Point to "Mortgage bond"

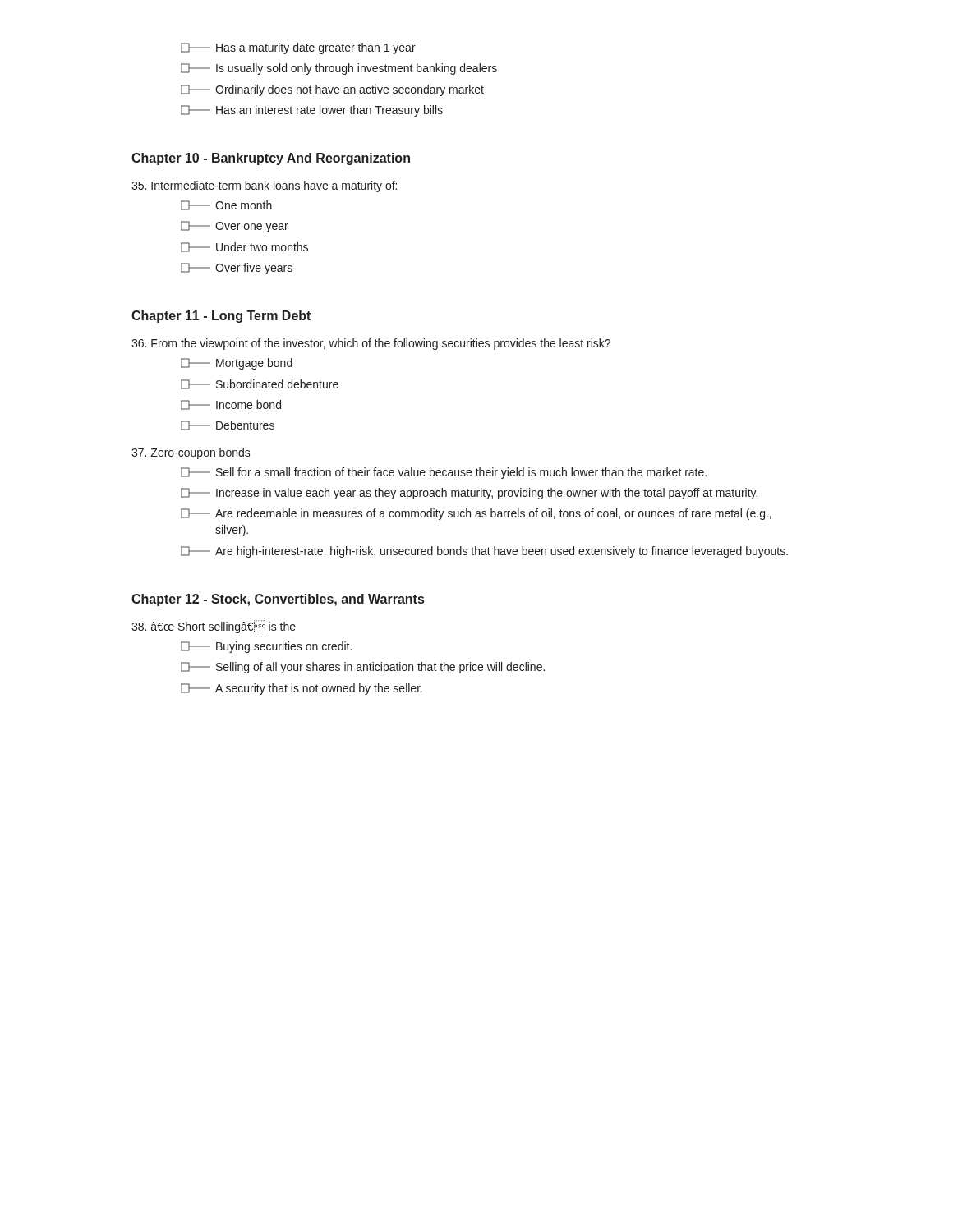(237, 364)
